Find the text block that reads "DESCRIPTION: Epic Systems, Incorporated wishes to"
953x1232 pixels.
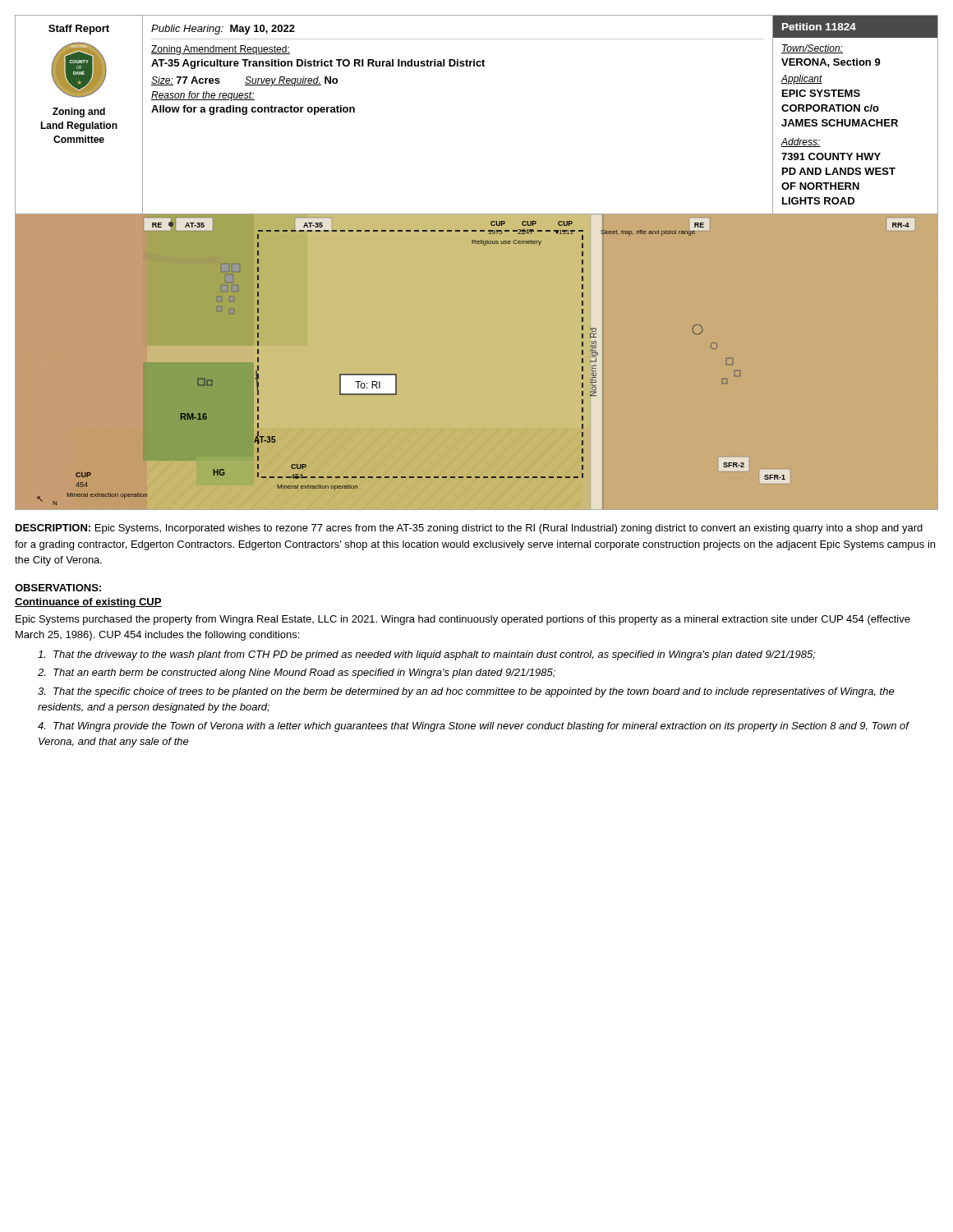(475, 544)
